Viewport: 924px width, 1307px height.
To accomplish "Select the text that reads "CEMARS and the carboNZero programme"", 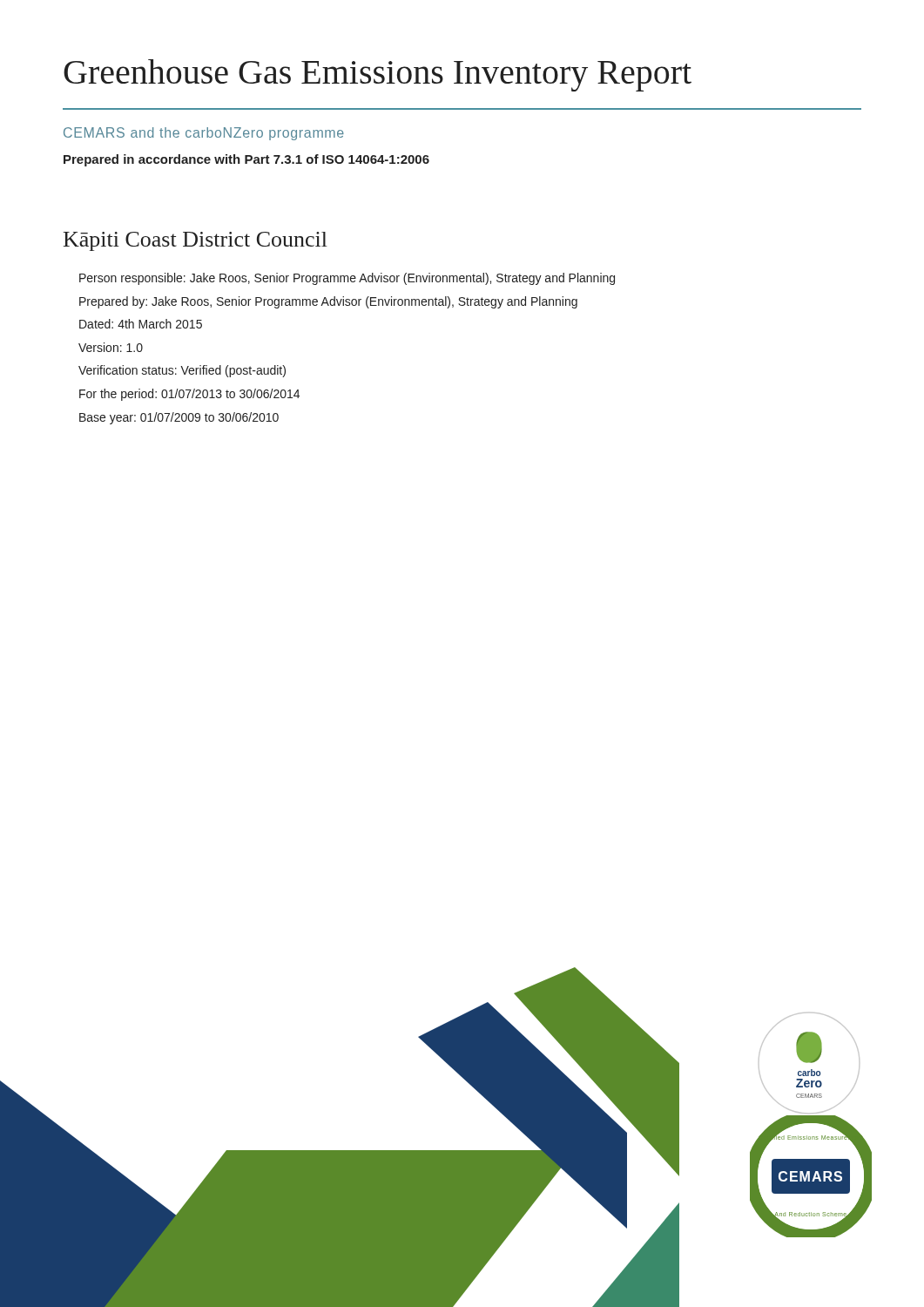I will pyautogui.click(x=204, y=133).
